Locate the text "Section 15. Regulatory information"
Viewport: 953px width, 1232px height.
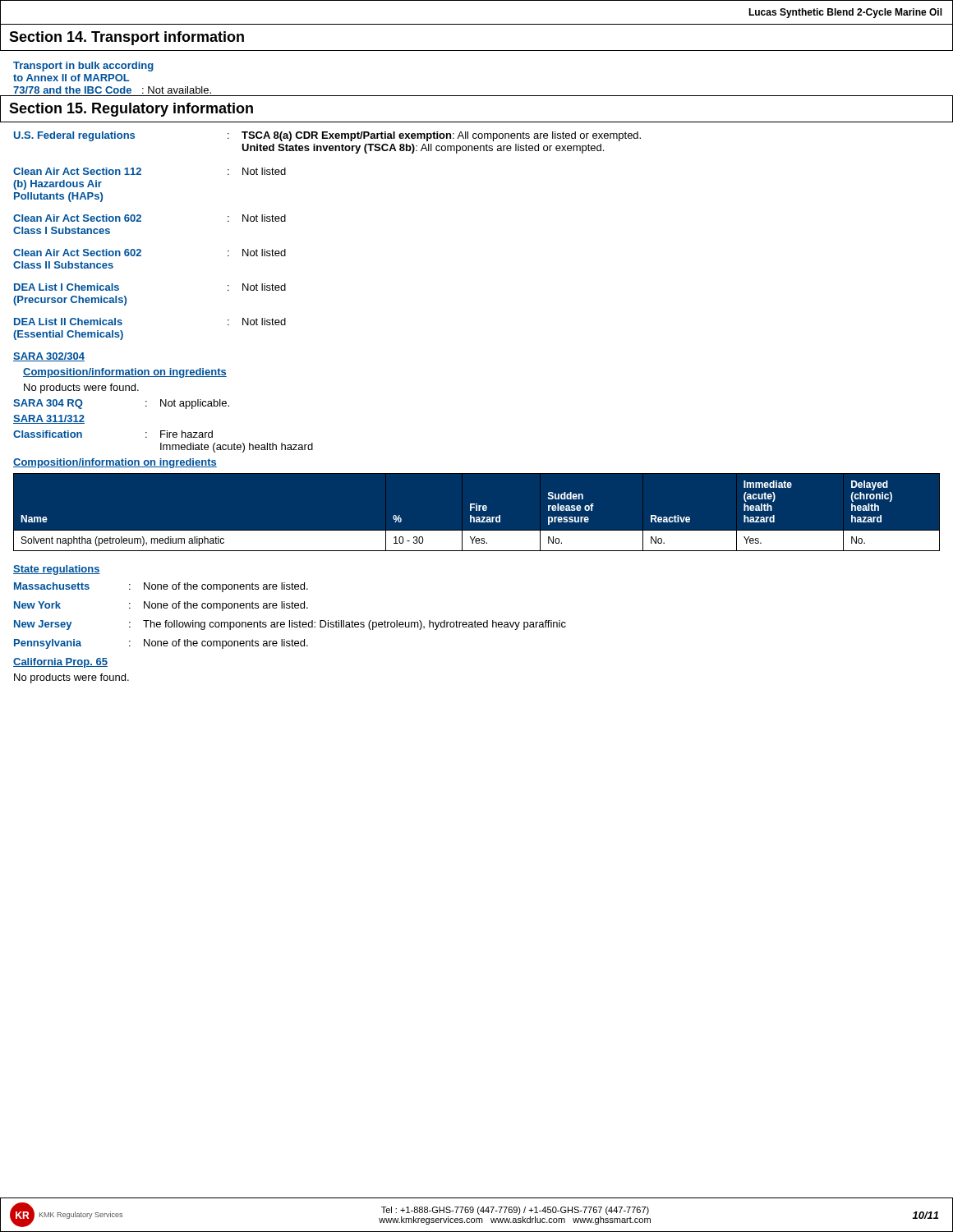pyautogui.click(x=131, y=108)
